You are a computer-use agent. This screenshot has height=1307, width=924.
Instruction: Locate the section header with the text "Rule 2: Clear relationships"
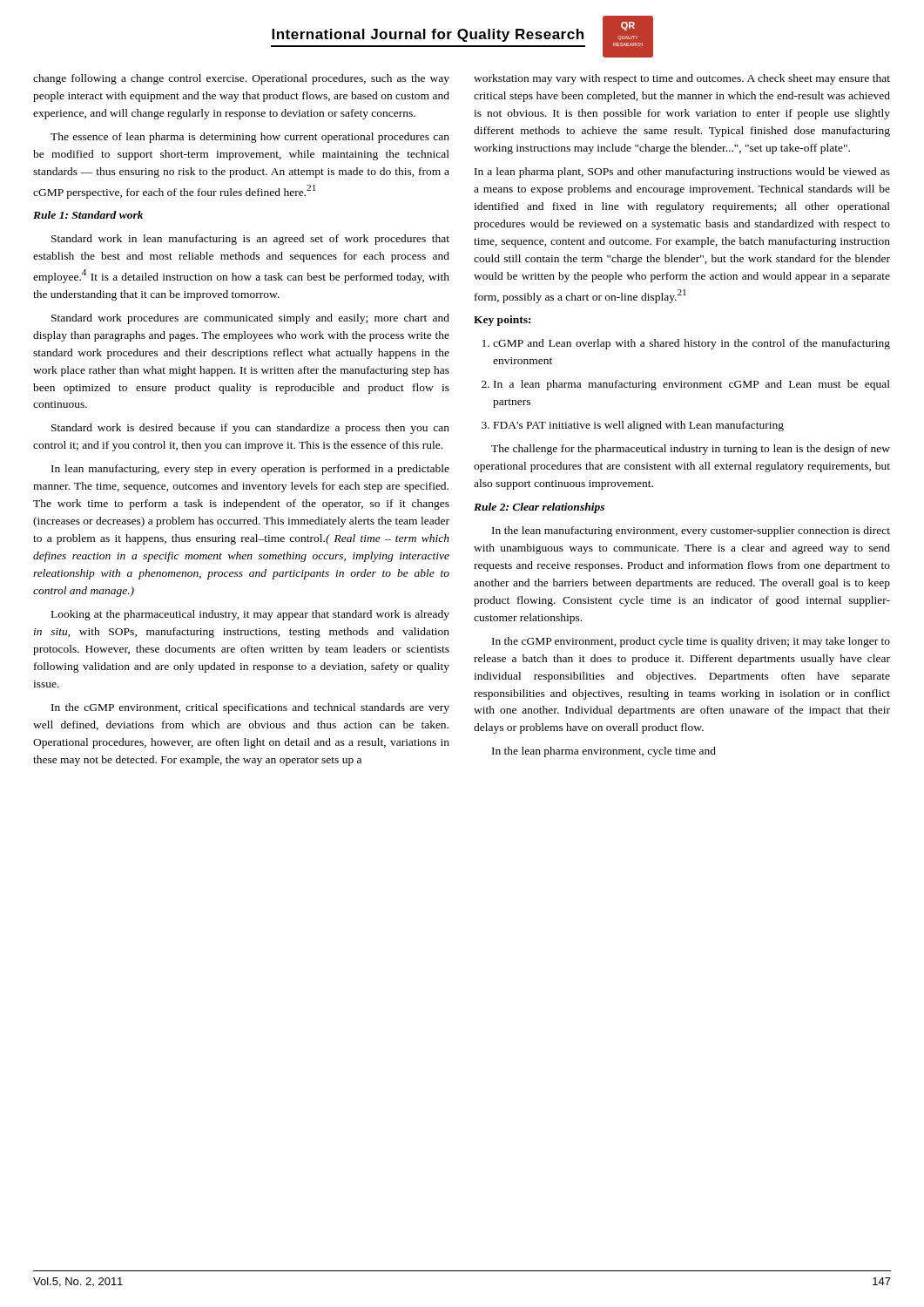coord(539,508)
